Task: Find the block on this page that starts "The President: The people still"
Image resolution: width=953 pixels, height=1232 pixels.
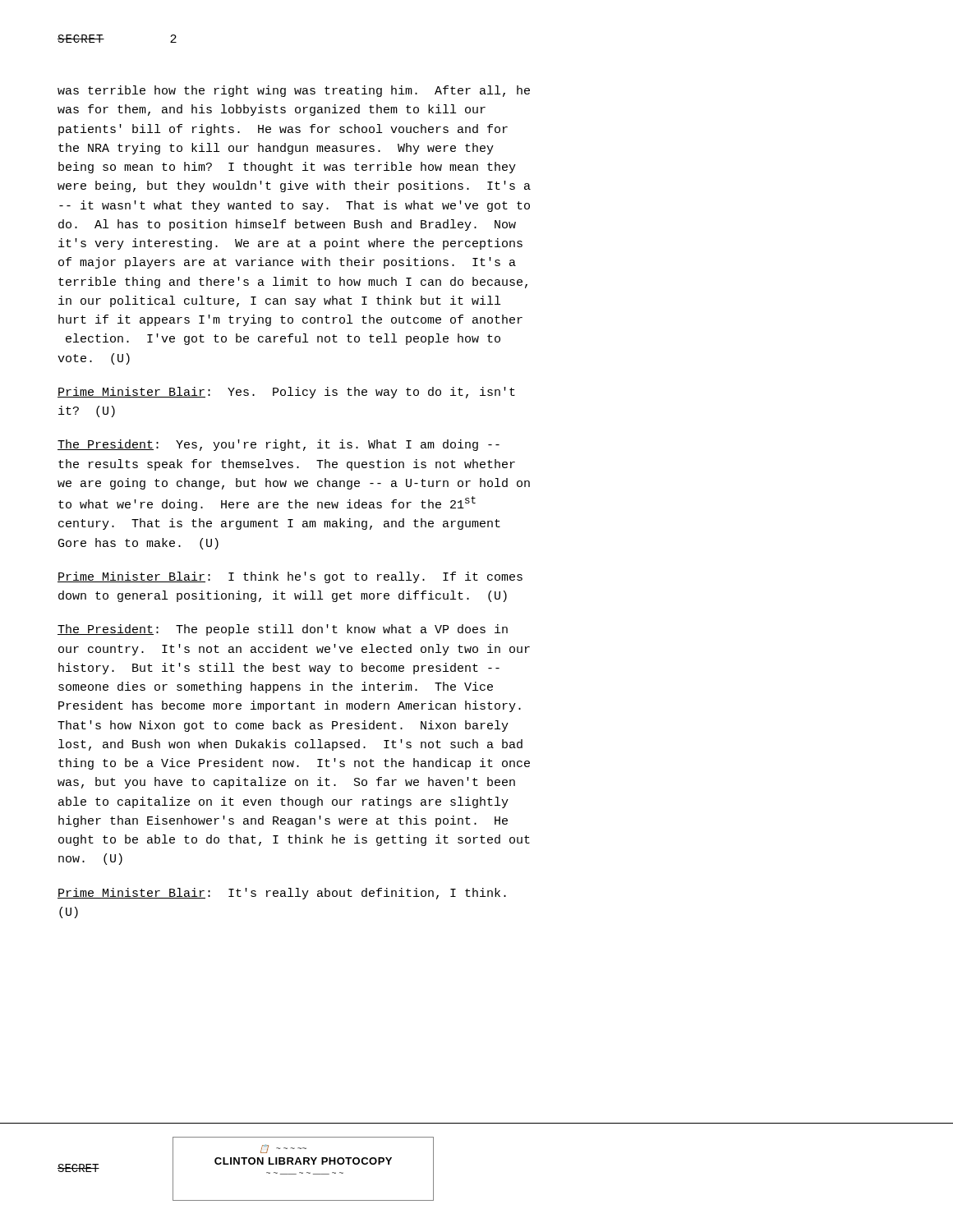Action: tap(294, 745)
